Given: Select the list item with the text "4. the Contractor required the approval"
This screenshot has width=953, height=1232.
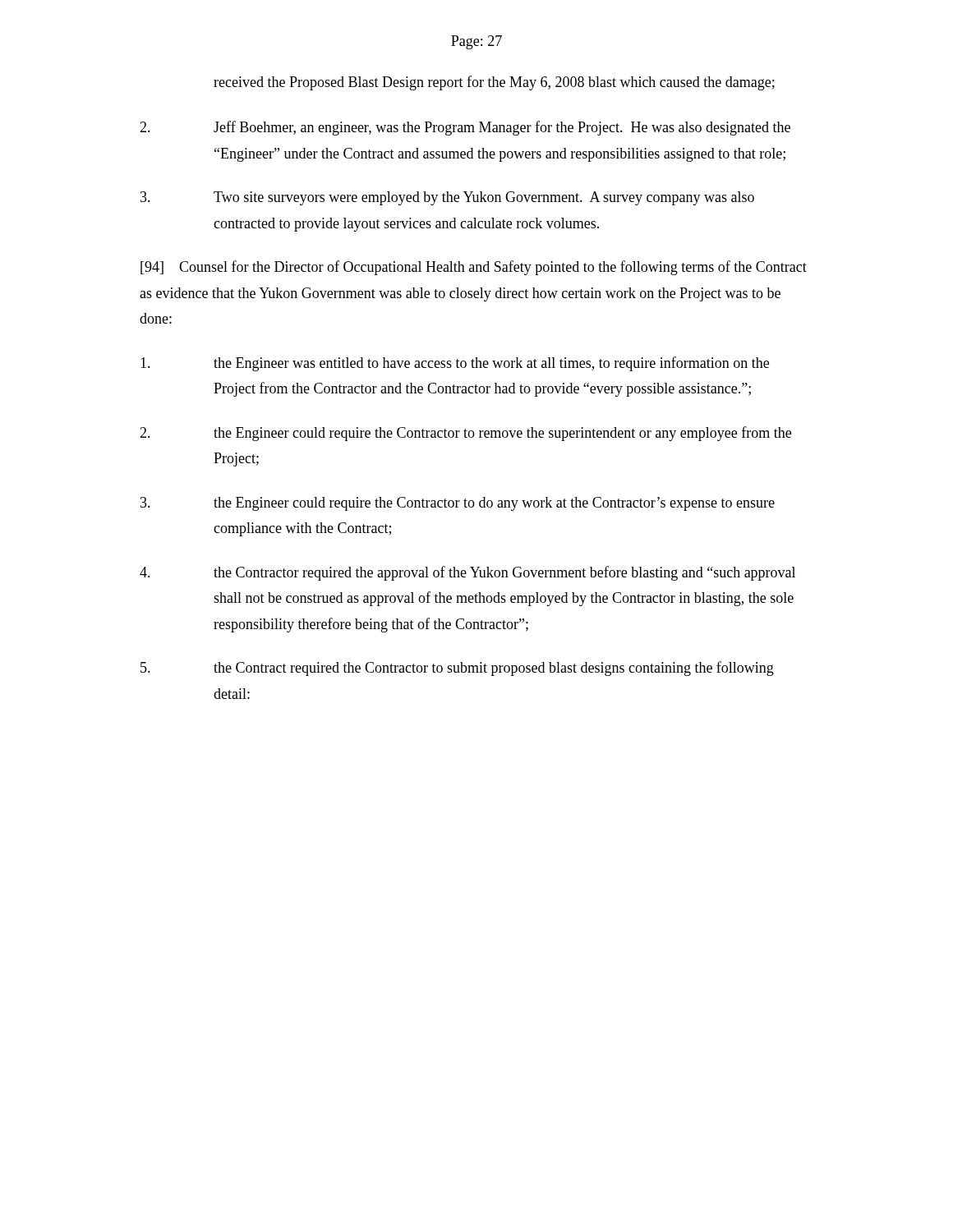Looking at the screenshot, I should click(x=476, y=599).
